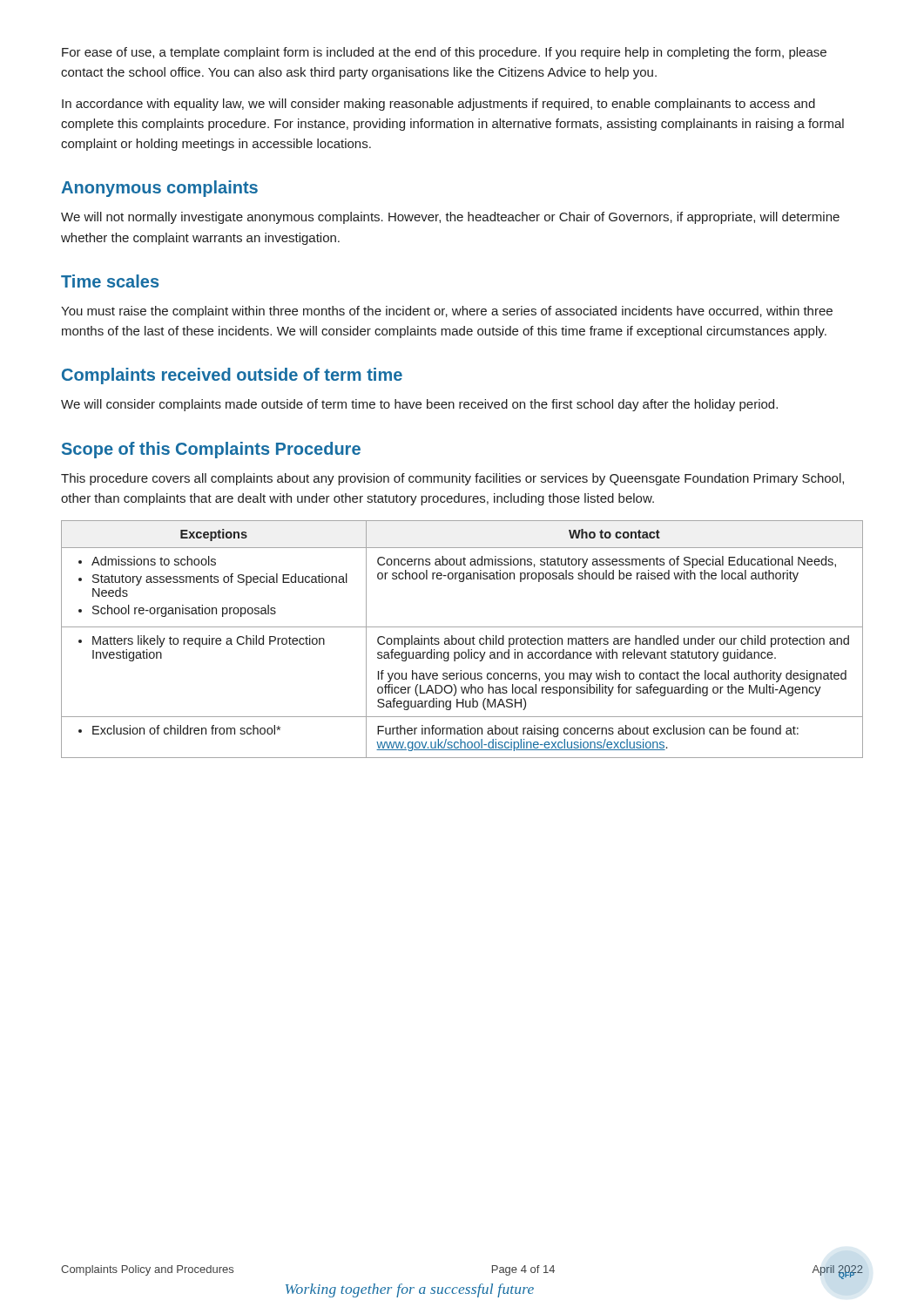
Task: Find the section header that reads "Anonymous complaints"
Action: click(160, 188)
